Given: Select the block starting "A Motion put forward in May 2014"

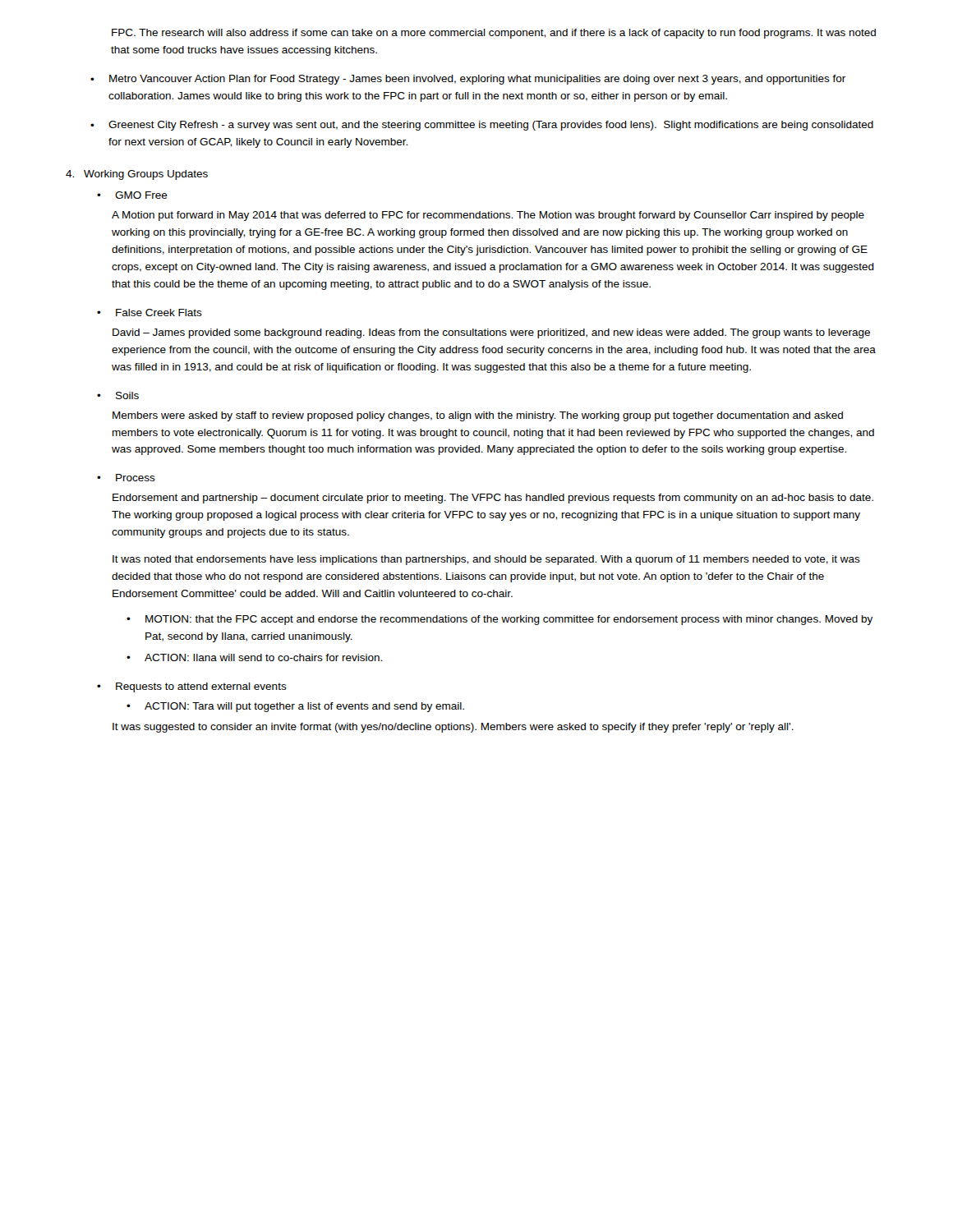Looking at the screenshot, I should tap(493, 249).
